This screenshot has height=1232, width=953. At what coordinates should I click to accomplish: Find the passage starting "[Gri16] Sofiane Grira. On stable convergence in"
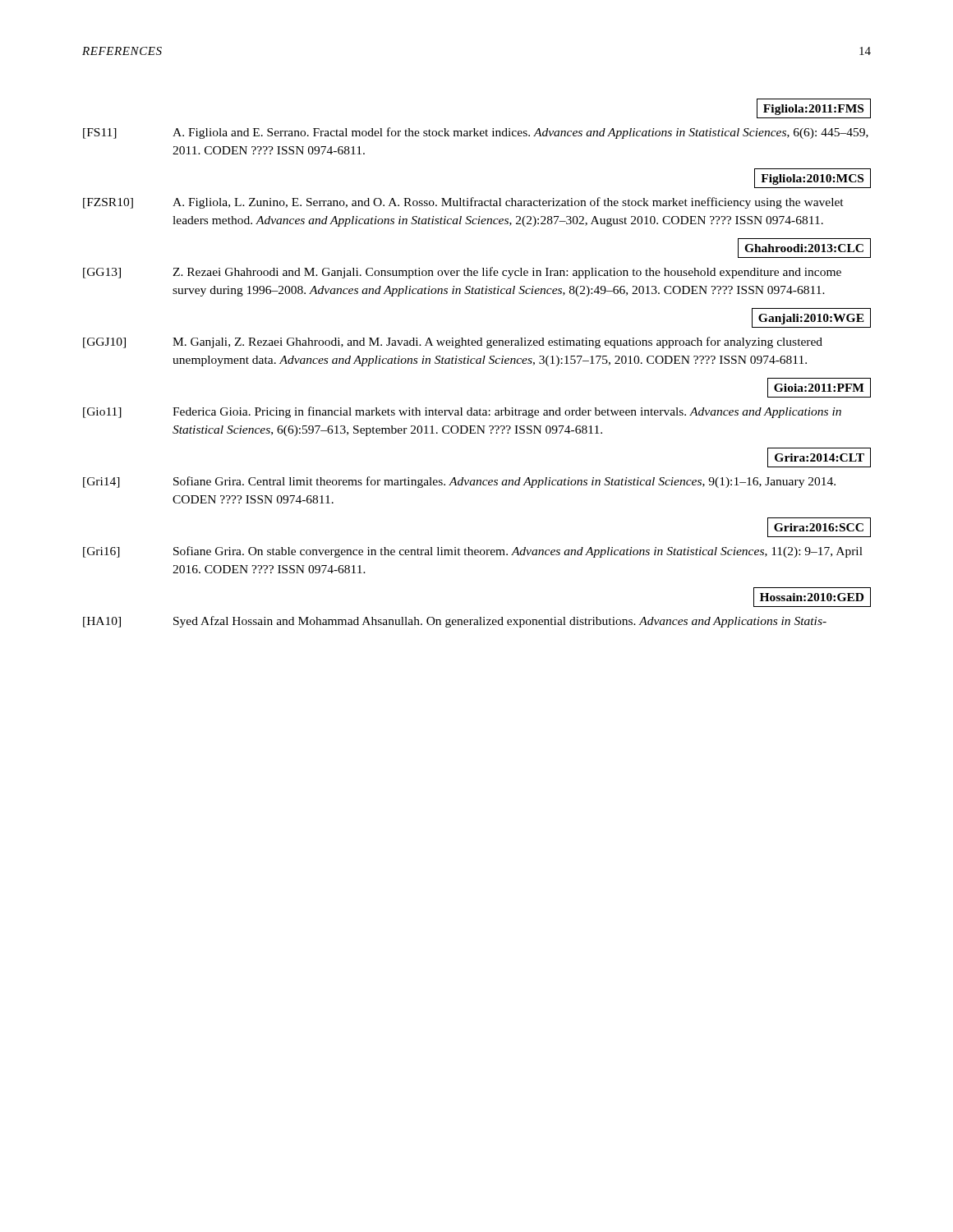[x=476, y=560]
